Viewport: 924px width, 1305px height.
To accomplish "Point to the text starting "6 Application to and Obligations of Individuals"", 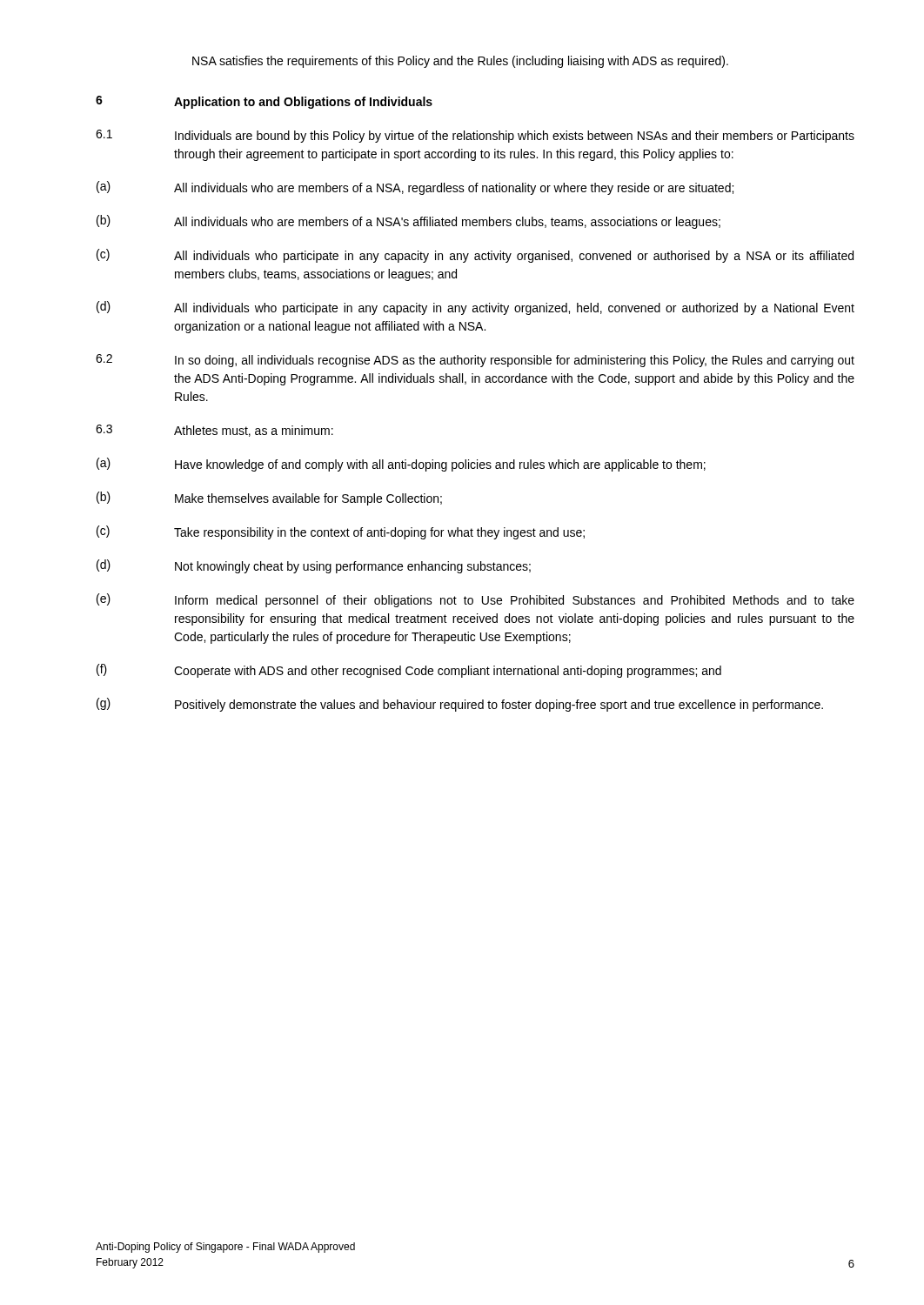I will pyautogui.click(x=264, y=102).
